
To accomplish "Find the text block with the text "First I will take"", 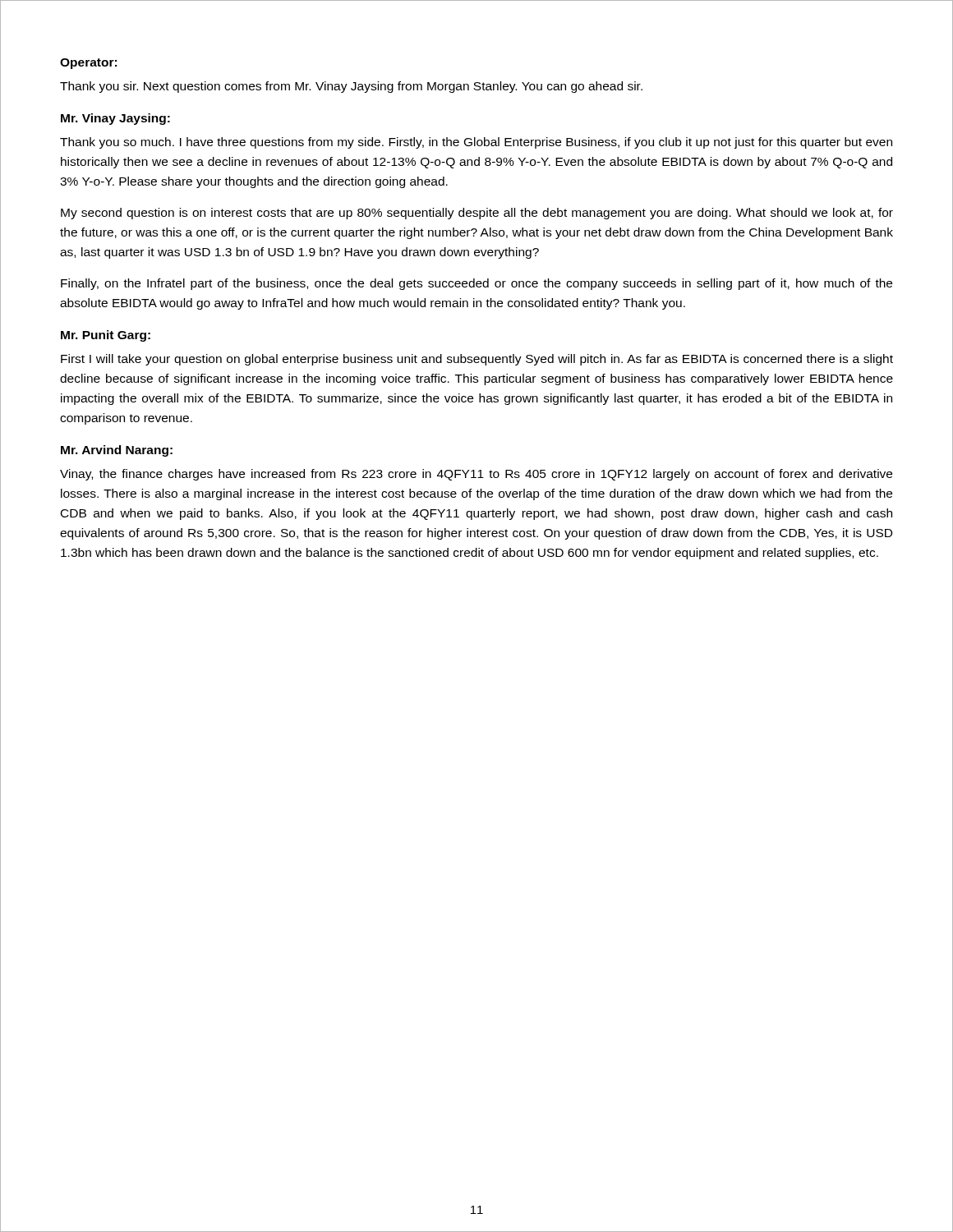I will pyautogui.click(x=476, y=388).
